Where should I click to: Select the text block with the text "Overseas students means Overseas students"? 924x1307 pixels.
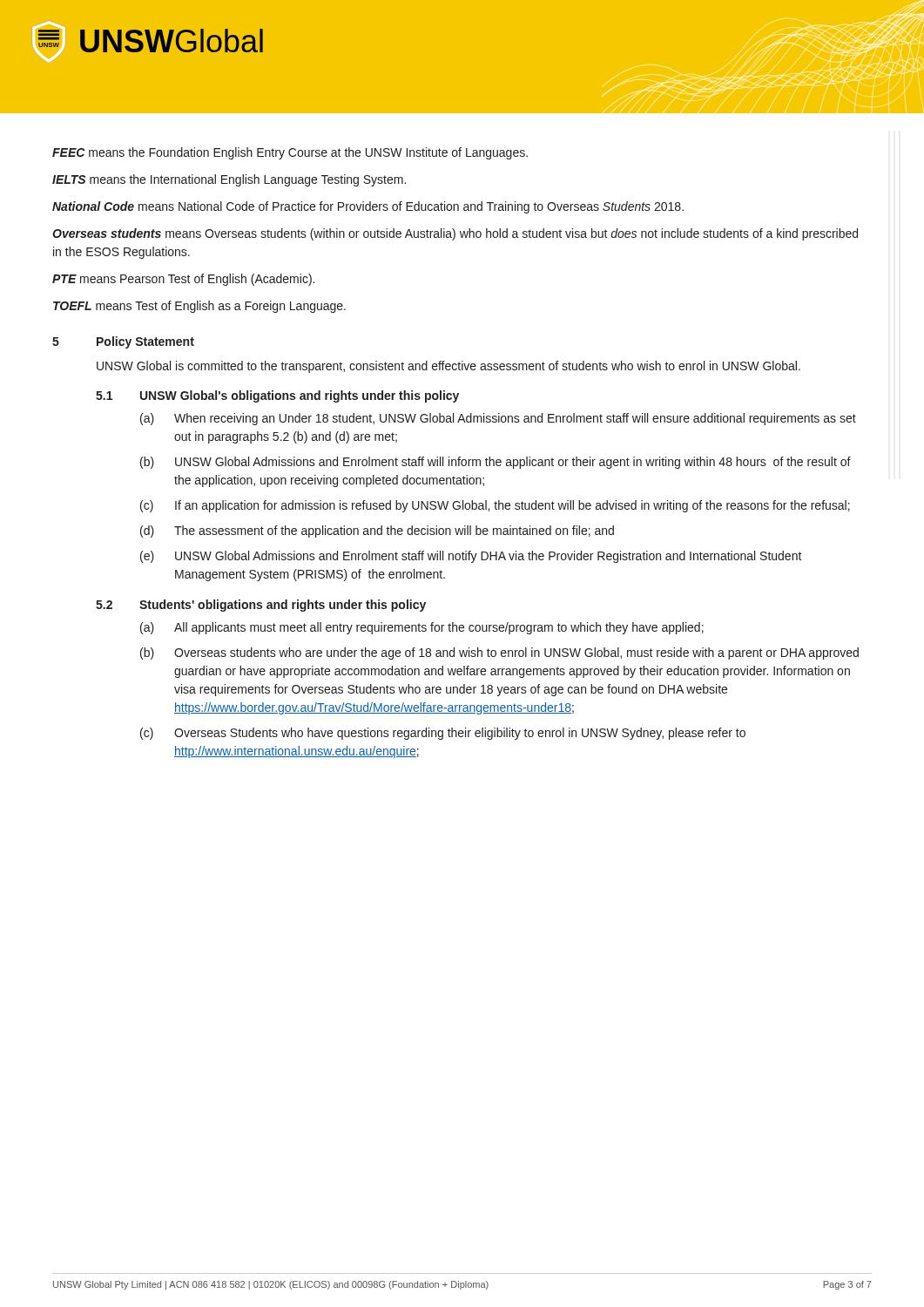(x=456, y=243)
